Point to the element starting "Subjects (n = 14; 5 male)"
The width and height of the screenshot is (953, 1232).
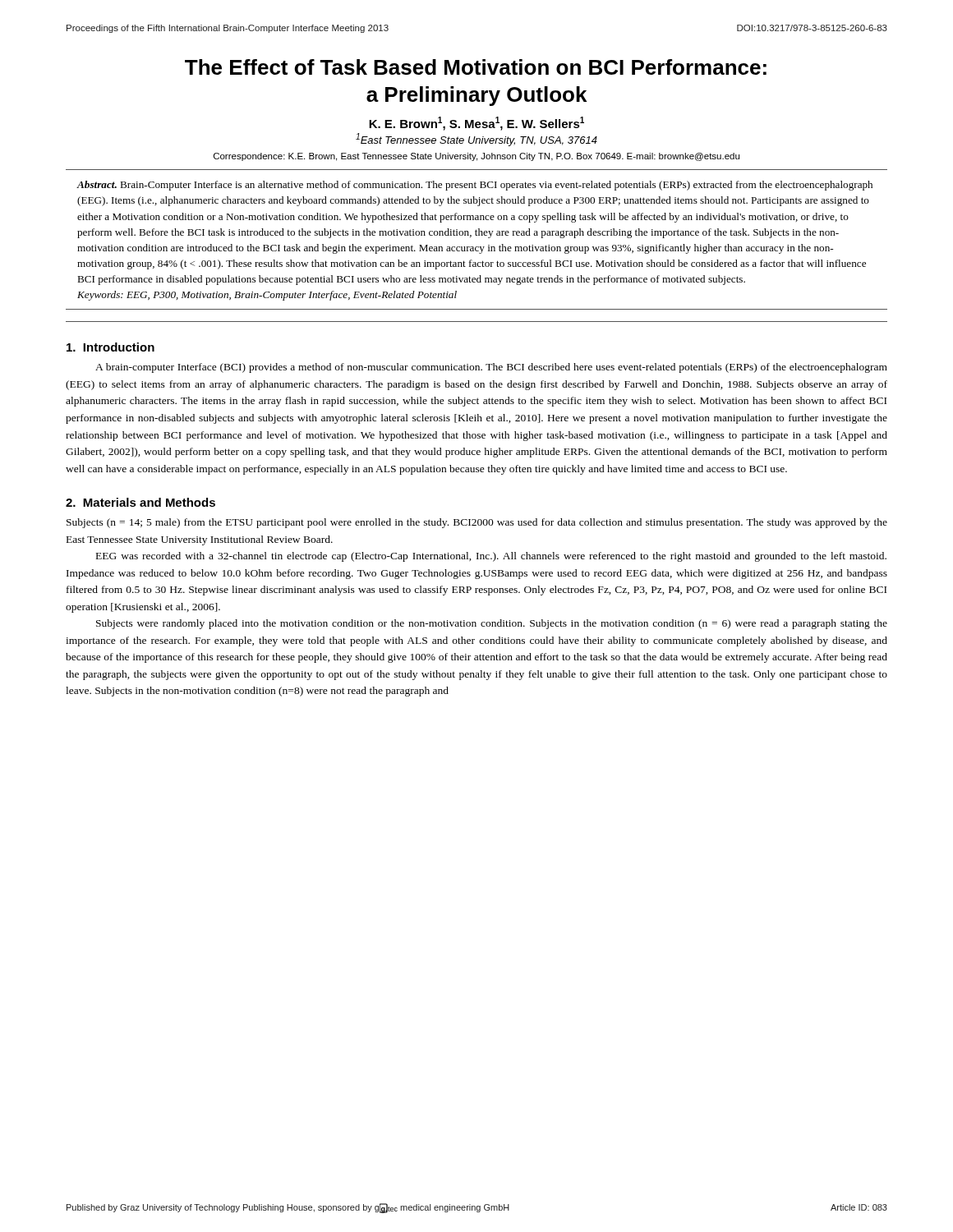pyautogui.click(x=477, y=523)
